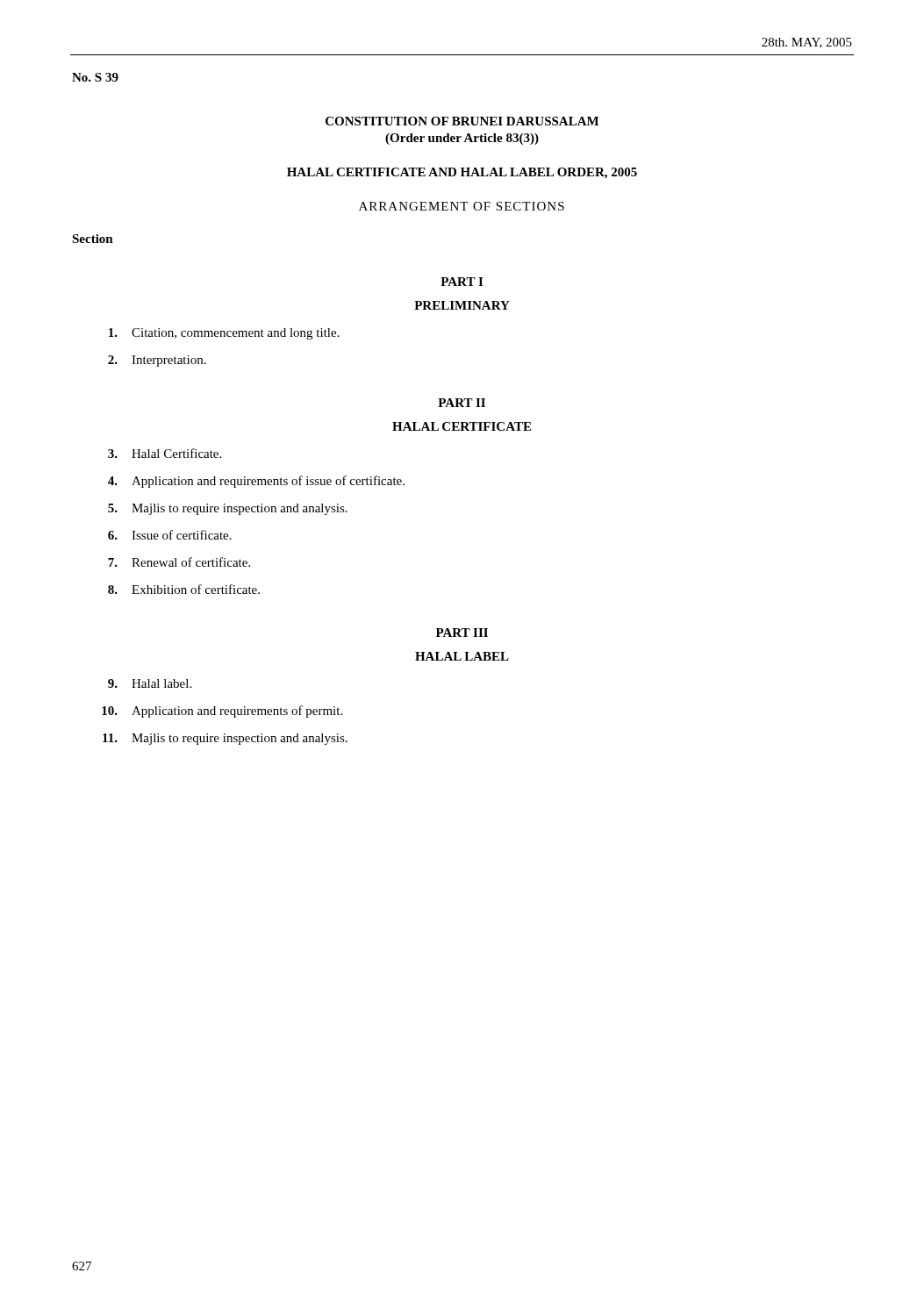924x1316 pixels.
Task: Locate the text block starting "3. Halal Certificate."
Action: point(147,454)
